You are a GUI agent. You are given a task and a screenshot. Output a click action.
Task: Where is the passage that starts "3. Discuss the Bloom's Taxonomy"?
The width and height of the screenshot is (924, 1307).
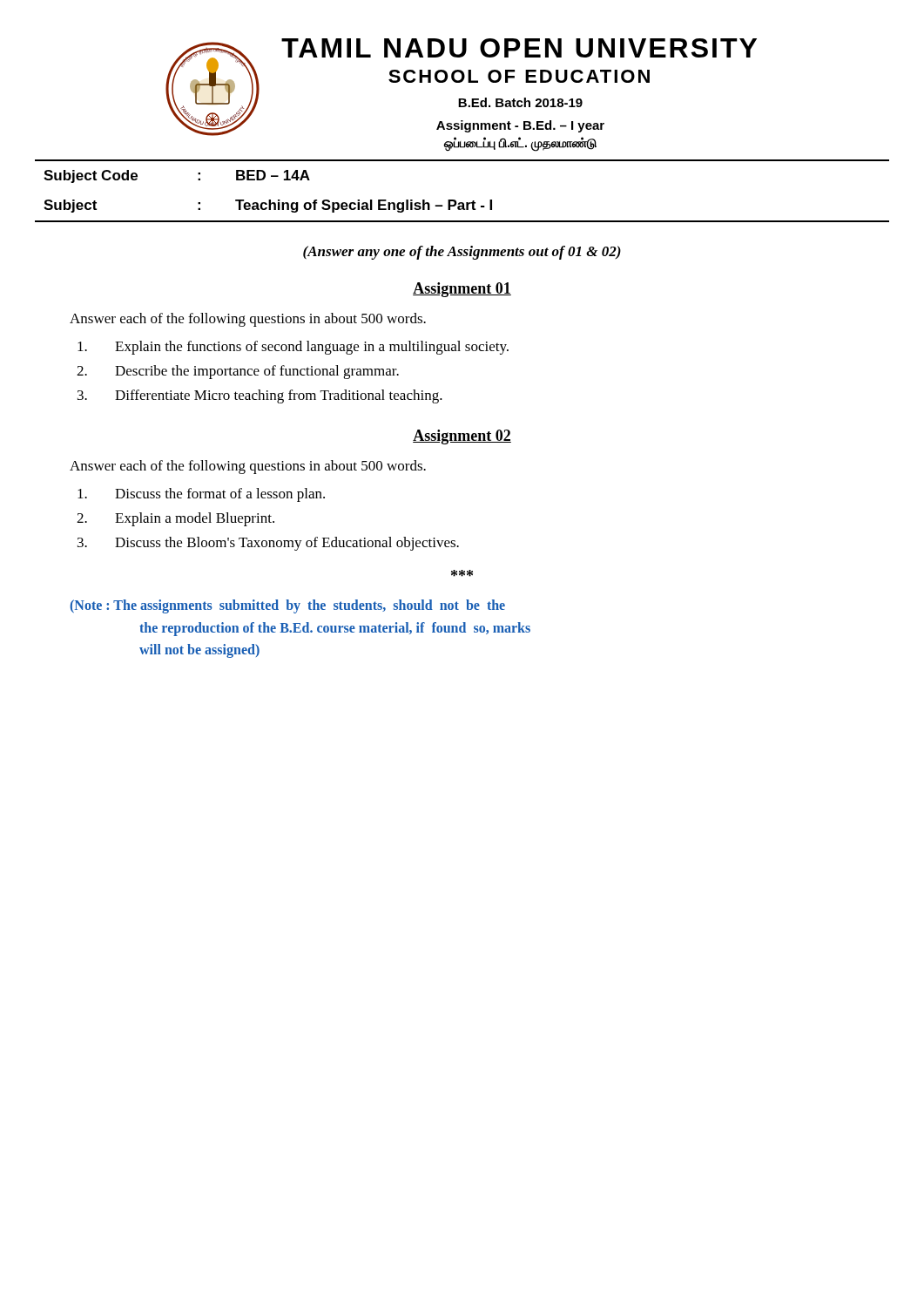[462, 543]
